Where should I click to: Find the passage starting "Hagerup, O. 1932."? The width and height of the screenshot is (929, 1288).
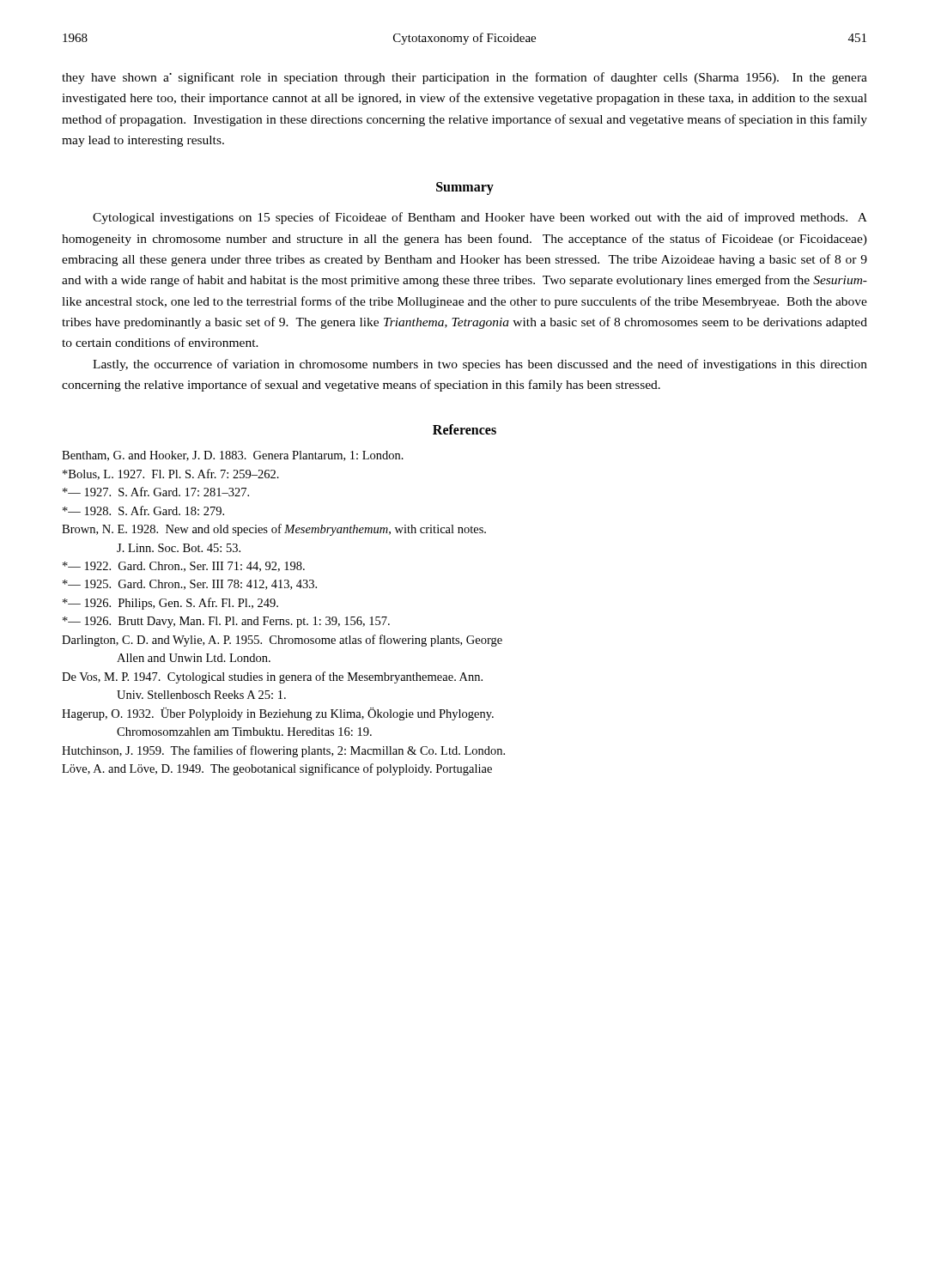click(x=278, y=724)
